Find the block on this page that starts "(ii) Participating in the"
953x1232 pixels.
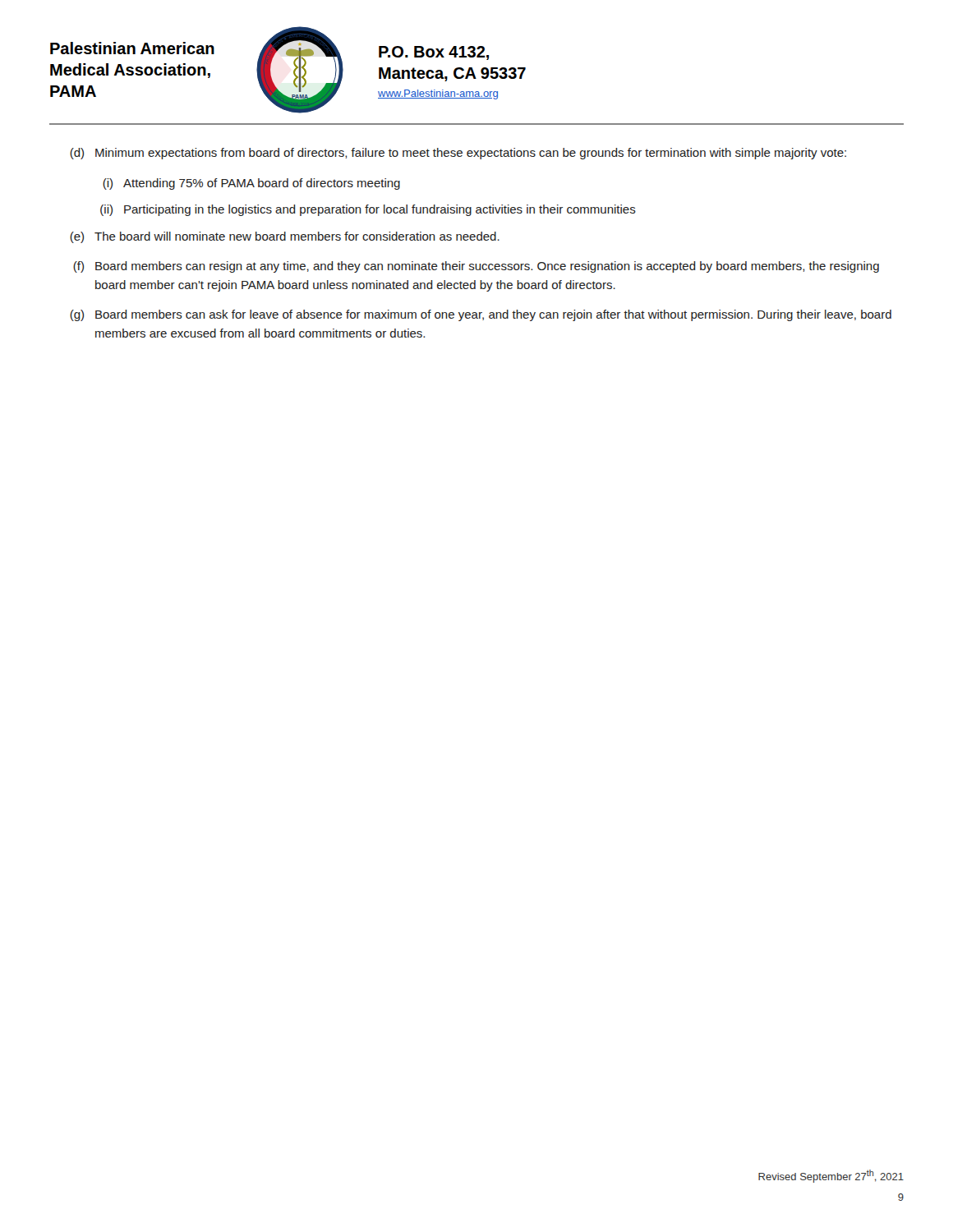tap(493, 210)
